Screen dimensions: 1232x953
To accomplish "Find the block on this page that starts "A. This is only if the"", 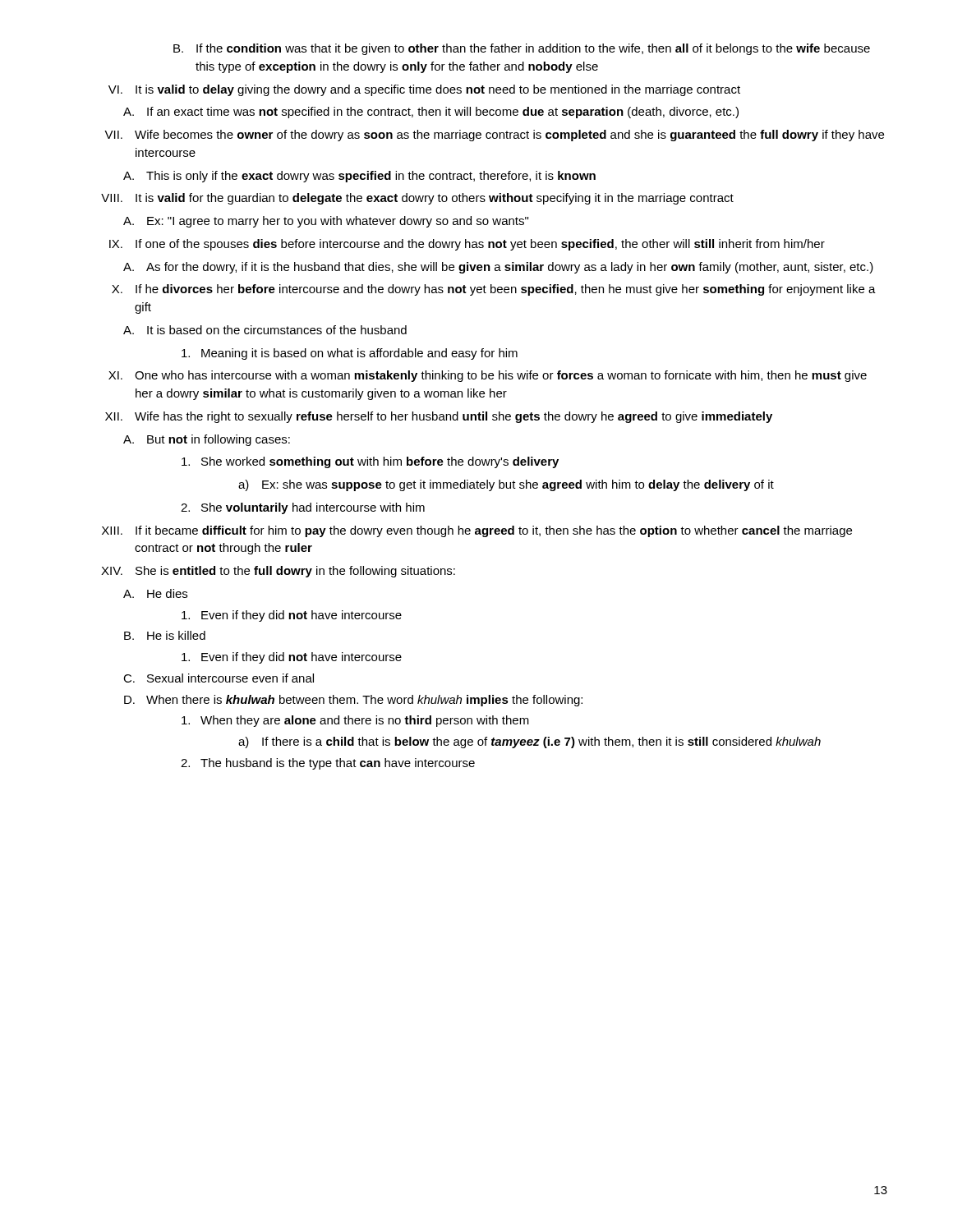I will 360,175.
